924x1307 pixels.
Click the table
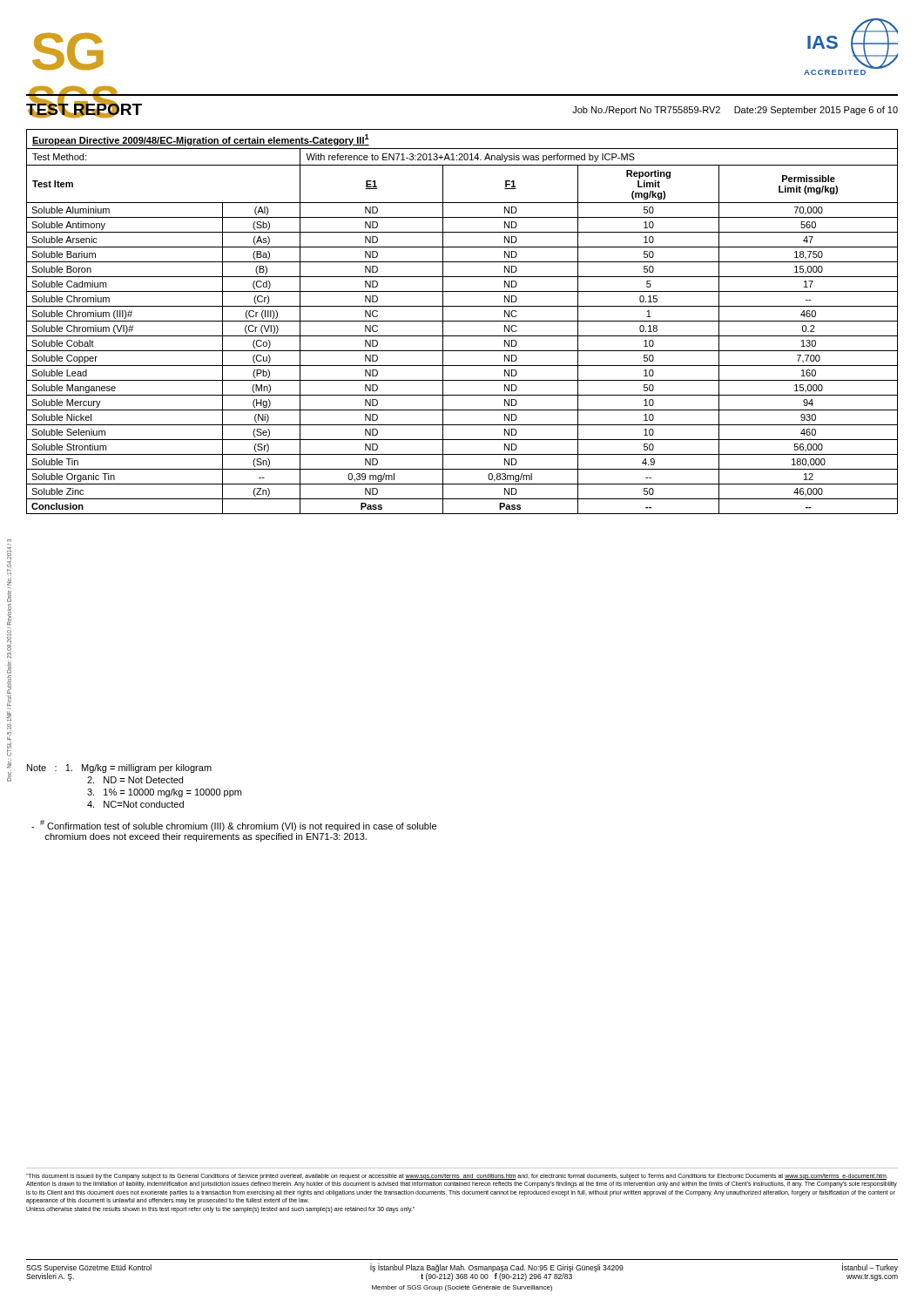[462, 321]
